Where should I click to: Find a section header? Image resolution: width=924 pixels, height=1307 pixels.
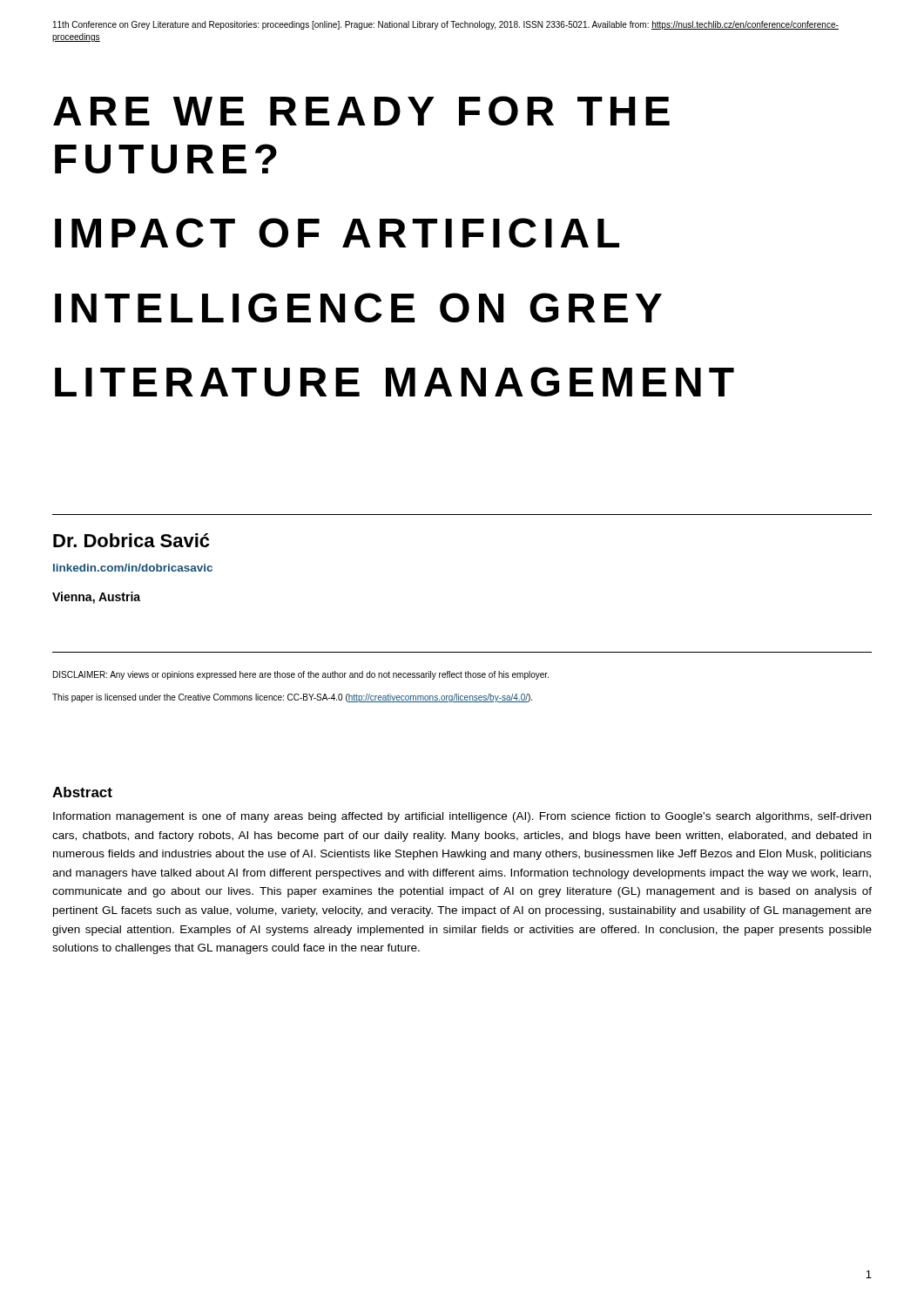click(82, 792)
